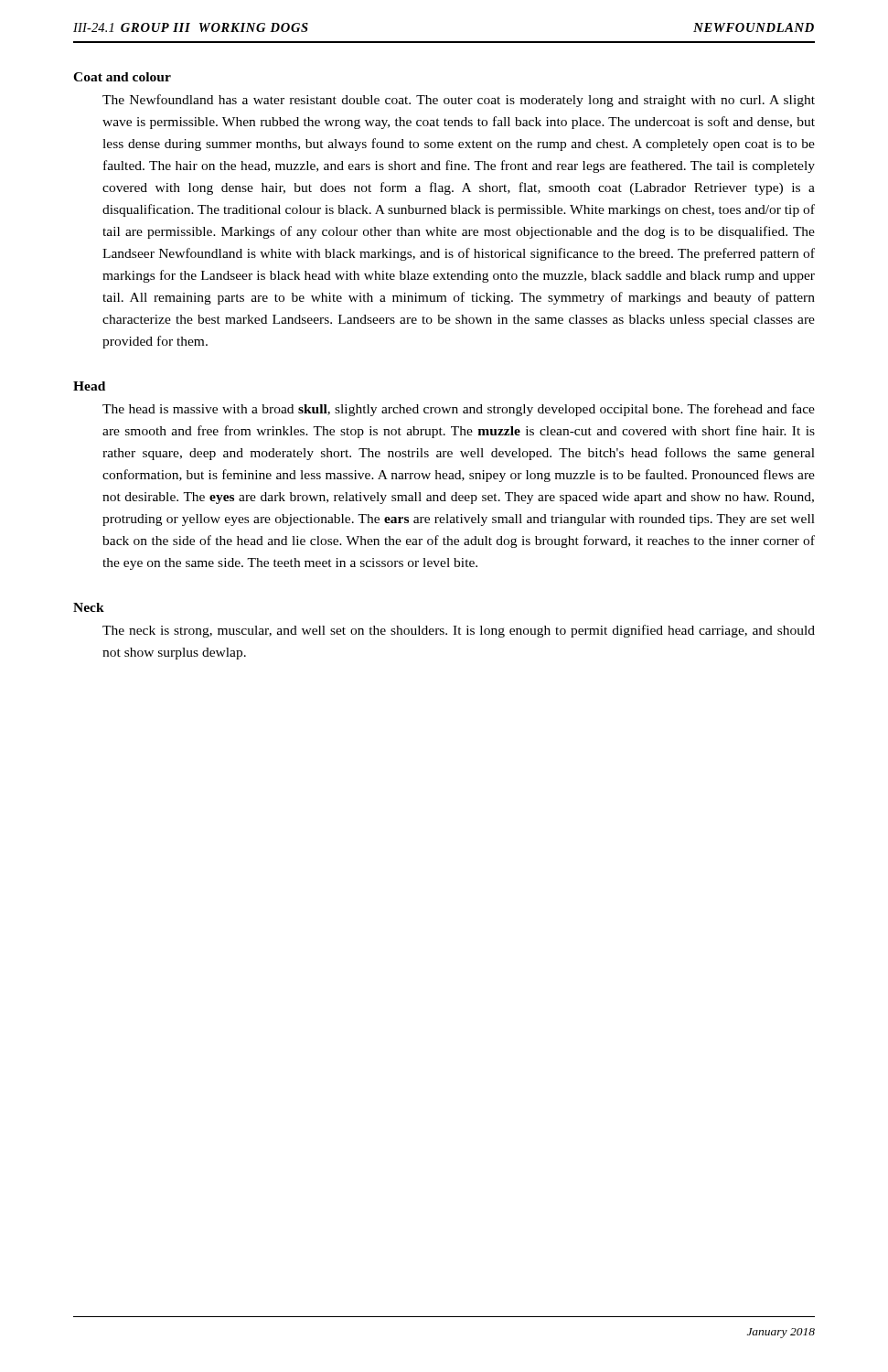Find the element starting "Coat and colour"
The image size is (888, 1372).
pos(122,76)
